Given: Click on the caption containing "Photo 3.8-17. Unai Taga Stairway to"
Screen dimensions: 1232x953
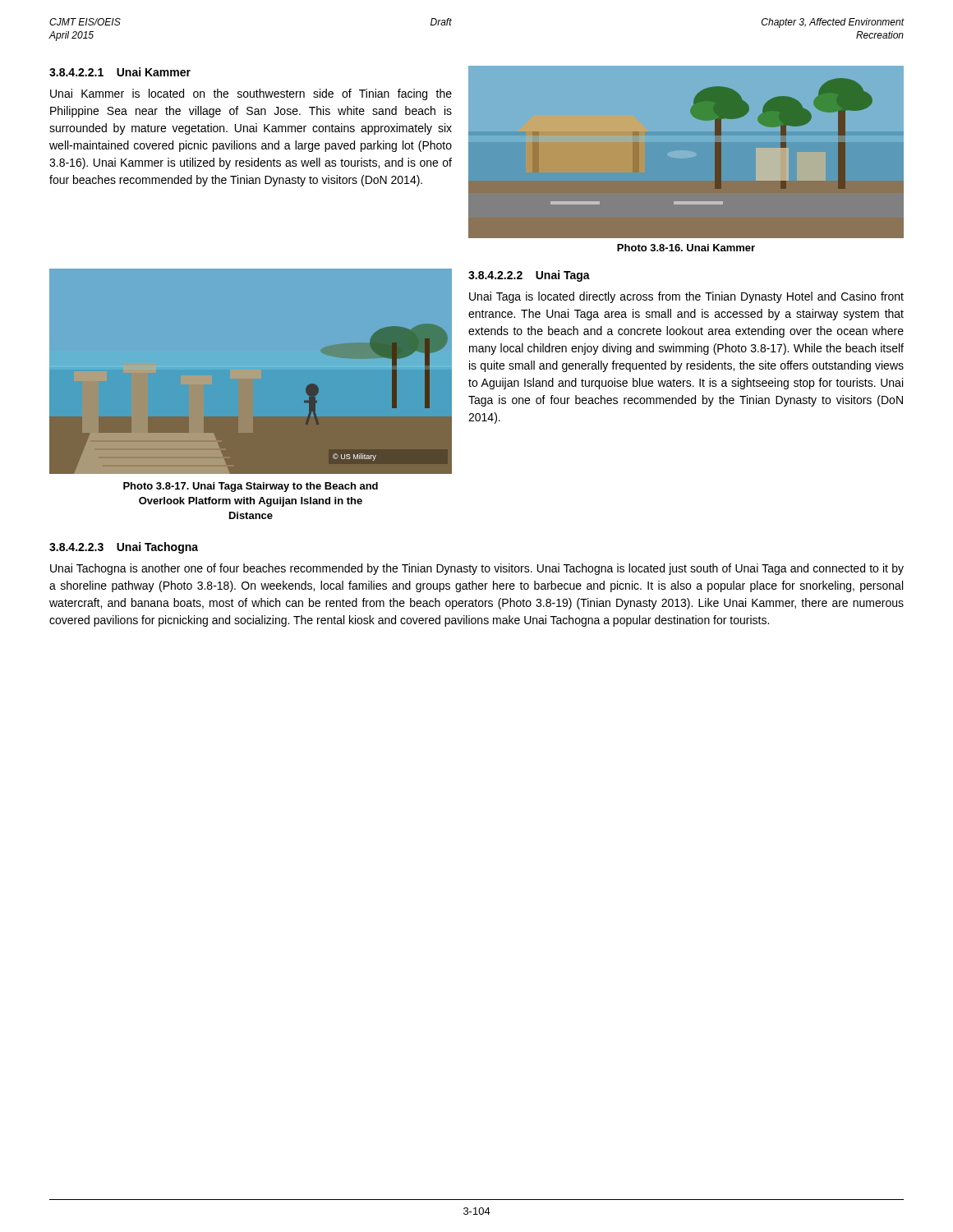Looking at the screenshot, I should coord(251,501).
